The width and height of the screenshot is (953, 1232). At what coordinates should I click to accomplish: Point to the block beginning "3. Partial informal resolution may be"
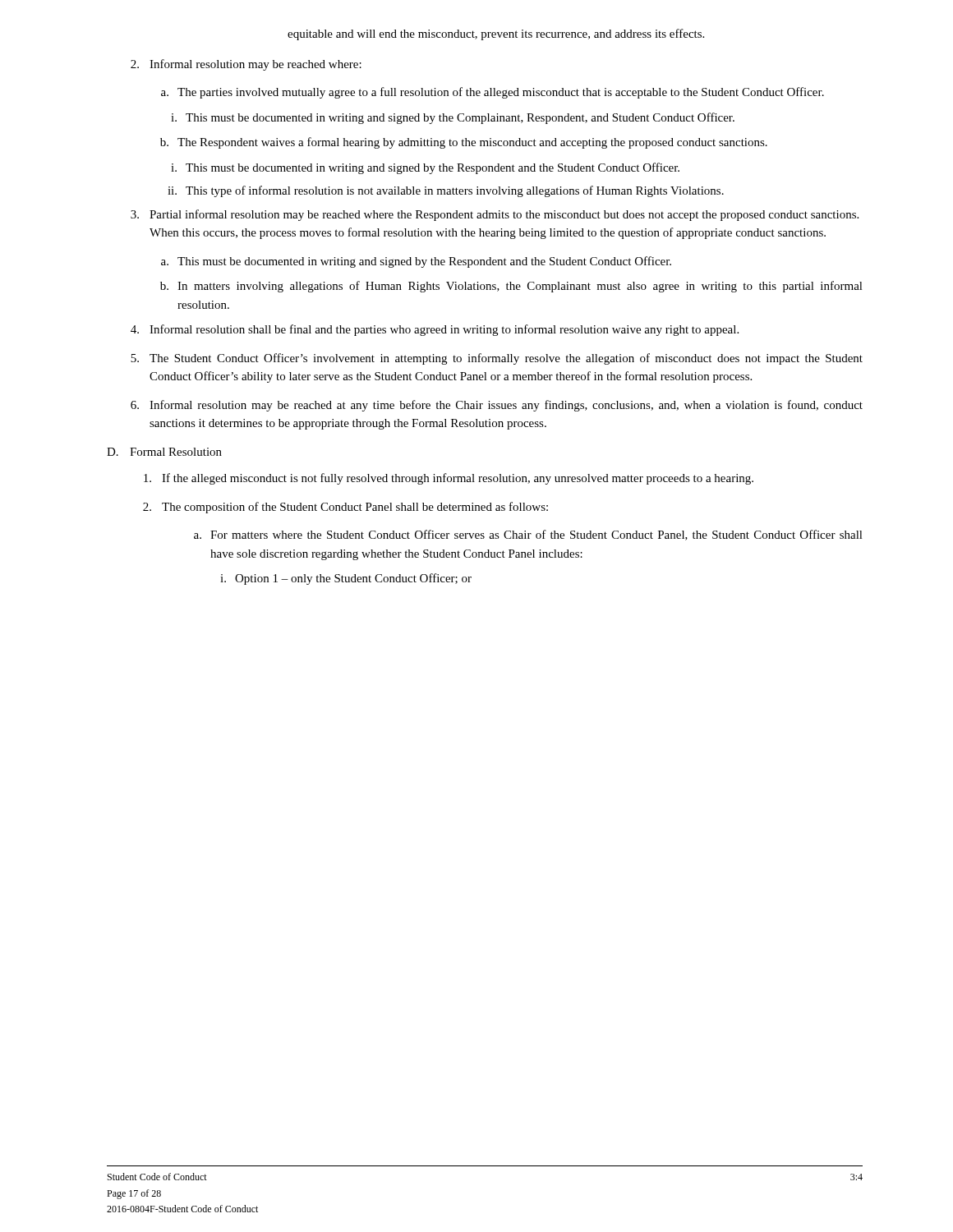[x=485, y=223]
